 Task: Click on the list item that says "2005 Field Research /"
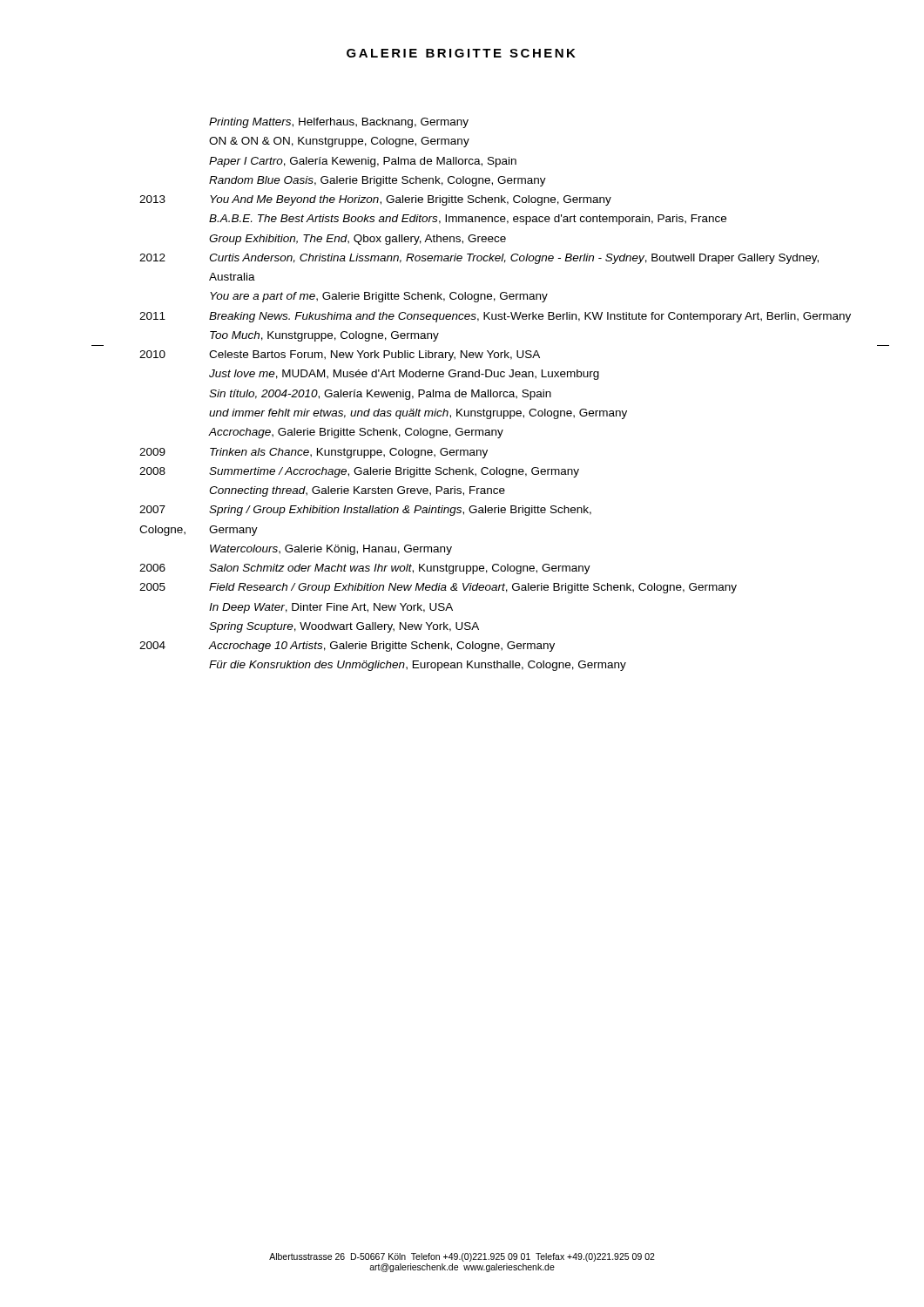pyautogui.click(x=497, y=588)
